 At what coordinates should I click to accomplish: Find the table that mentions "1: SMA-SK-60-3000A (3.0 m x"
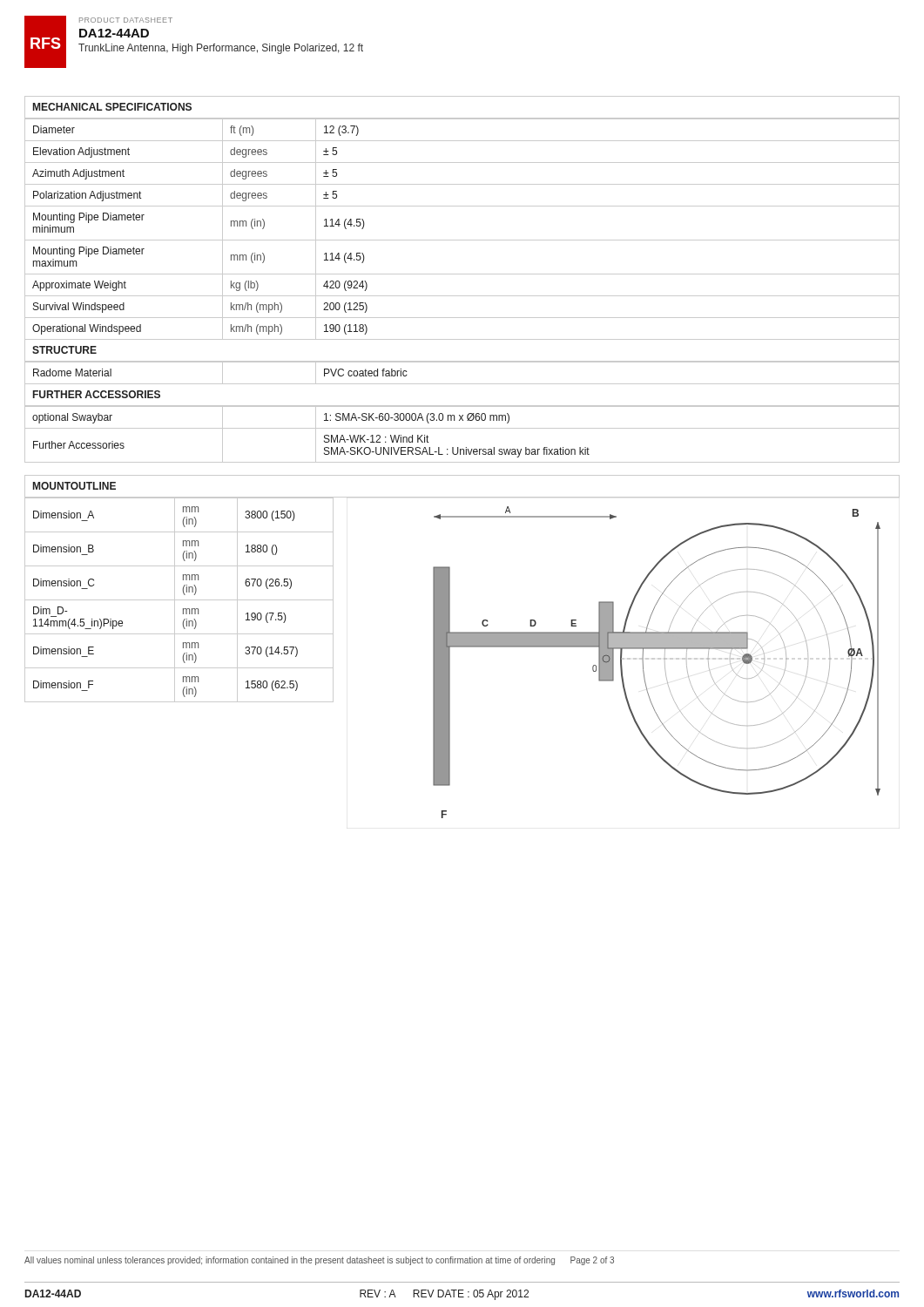pos(462,434)
